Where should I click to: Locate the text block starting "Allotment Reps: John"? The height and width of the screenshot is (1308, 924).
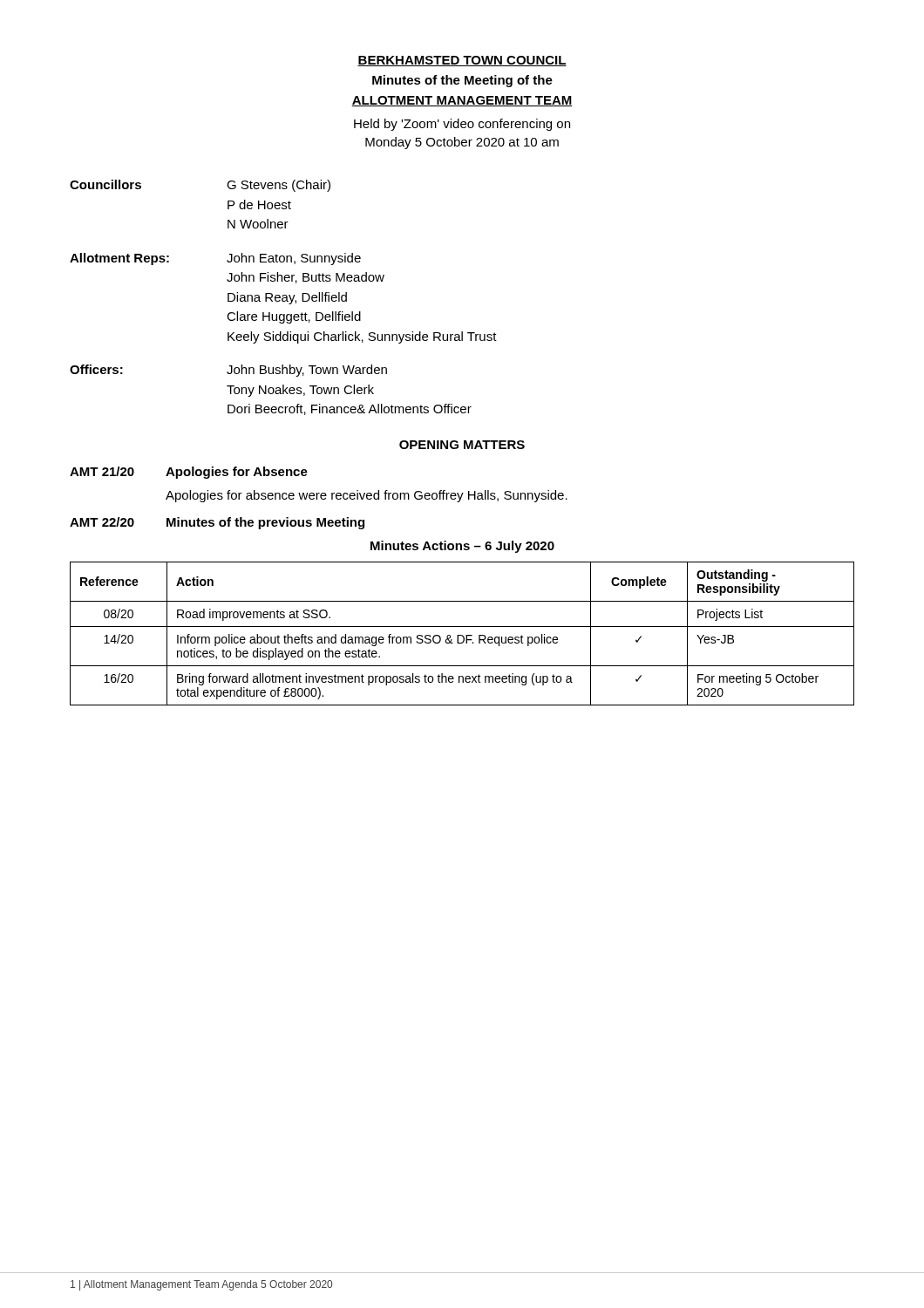coord(283,298)
